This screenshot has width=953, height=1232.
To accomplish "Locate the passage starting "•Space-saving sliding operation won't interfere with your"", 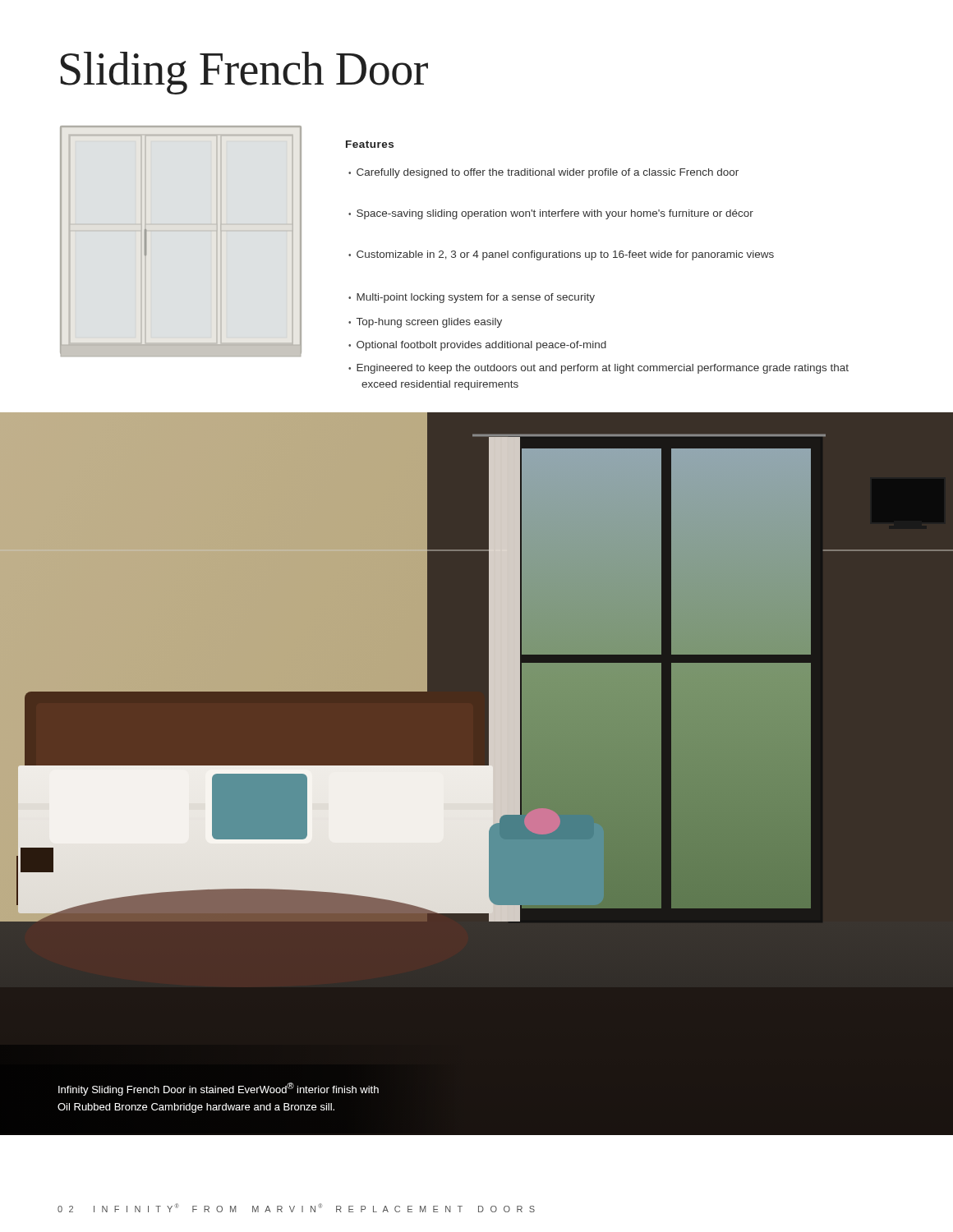I will coord(551,214).
